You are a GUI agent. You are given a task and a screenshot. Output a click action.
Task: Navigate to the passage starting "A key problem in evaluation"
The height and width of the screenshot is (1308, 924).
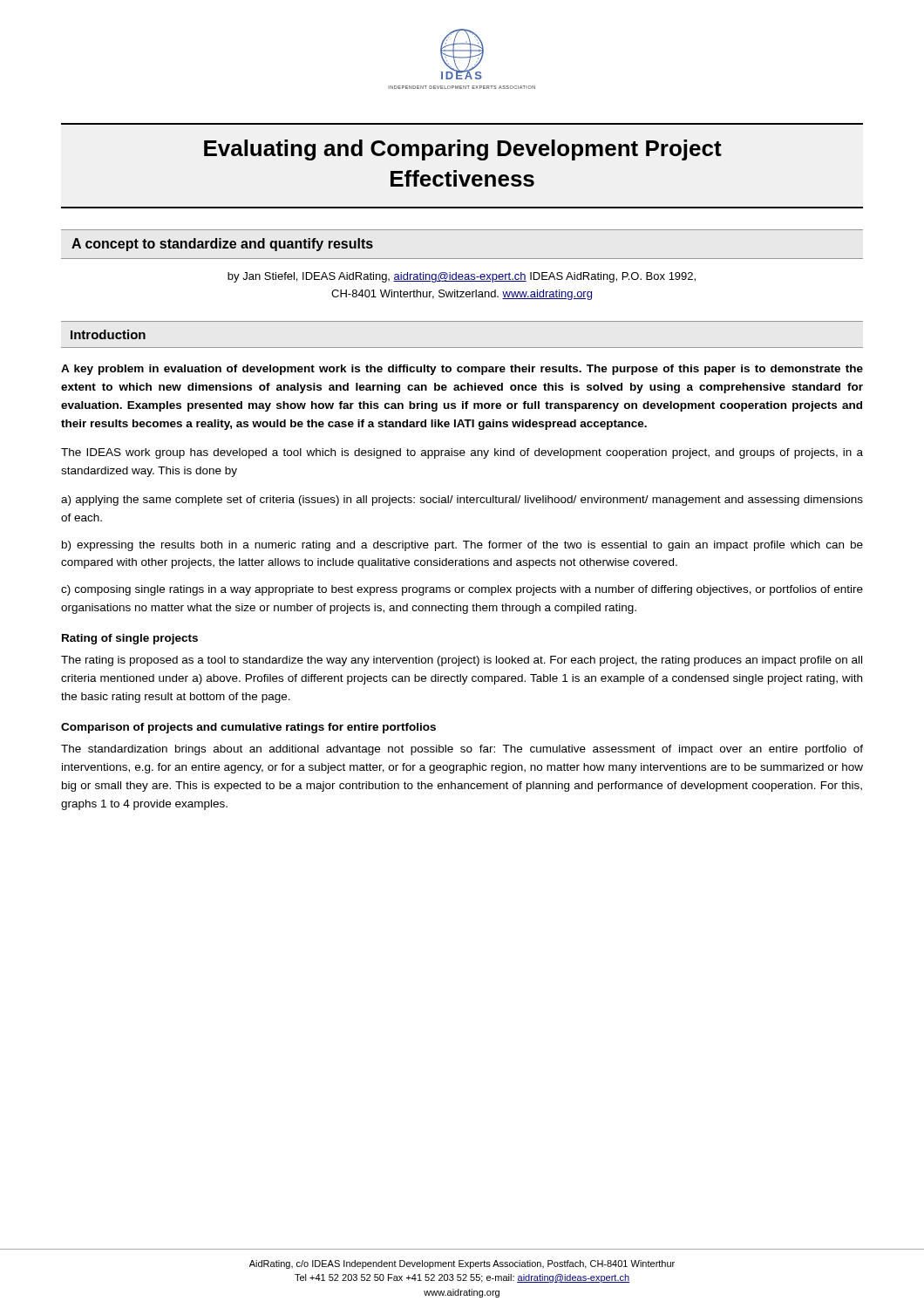pyautogui.click(x=462, y=396)
